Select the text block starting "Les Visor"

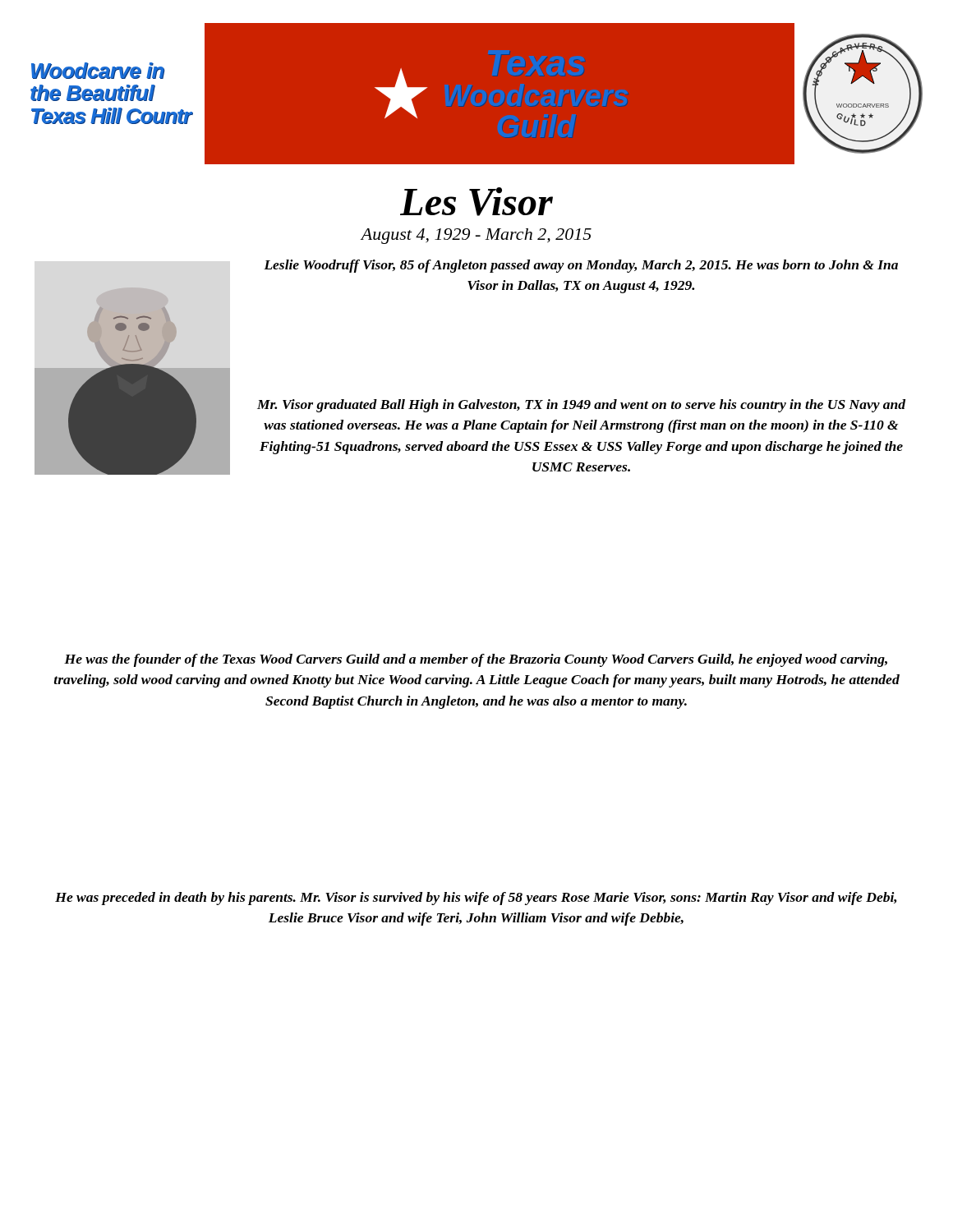[x=476, y=202]
